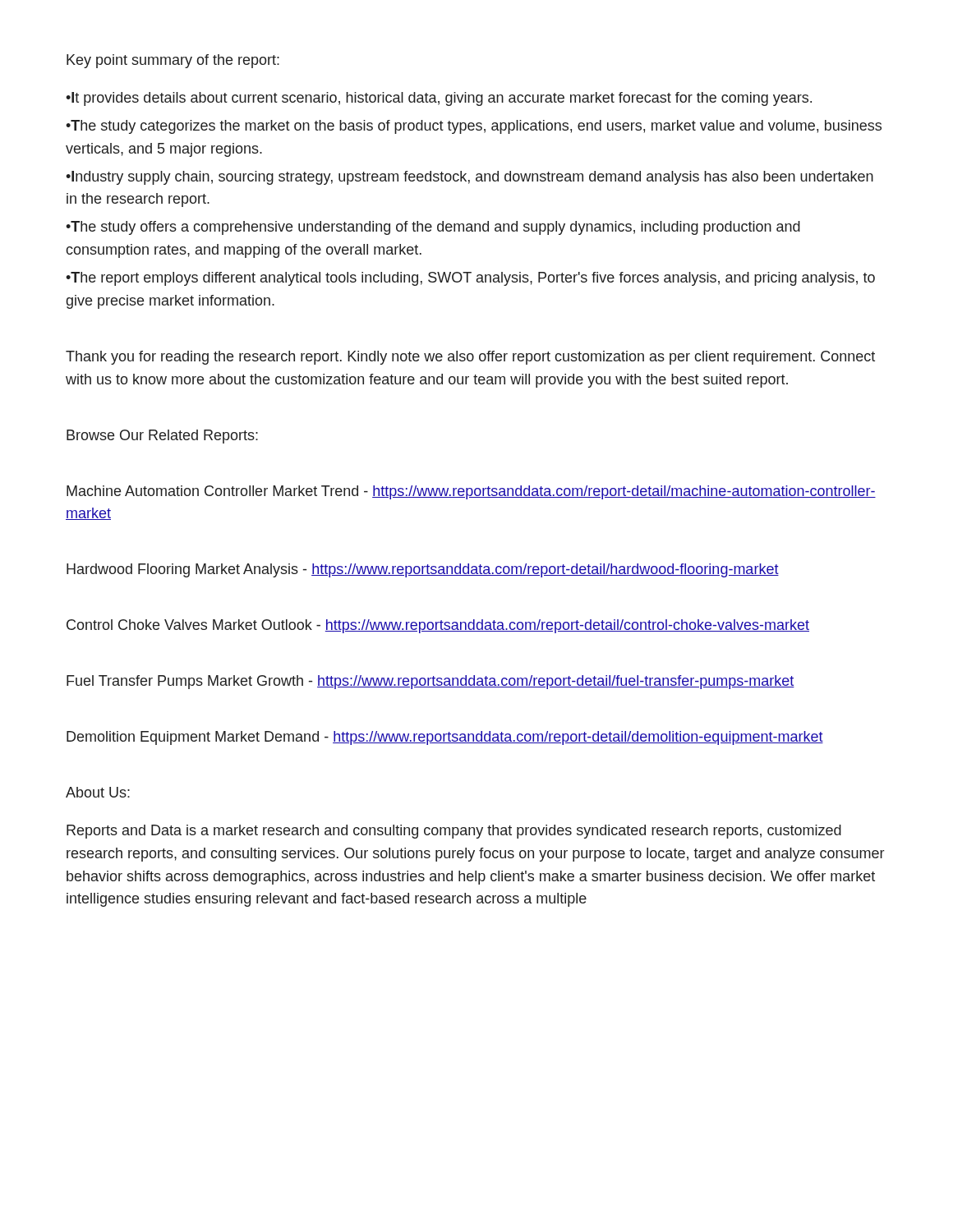Where does it say "Control Choke Valves Market Outlook - https://www.reportsanddata.com/report-detail/control-choke-valves-market"?

(x=438, y=625)
